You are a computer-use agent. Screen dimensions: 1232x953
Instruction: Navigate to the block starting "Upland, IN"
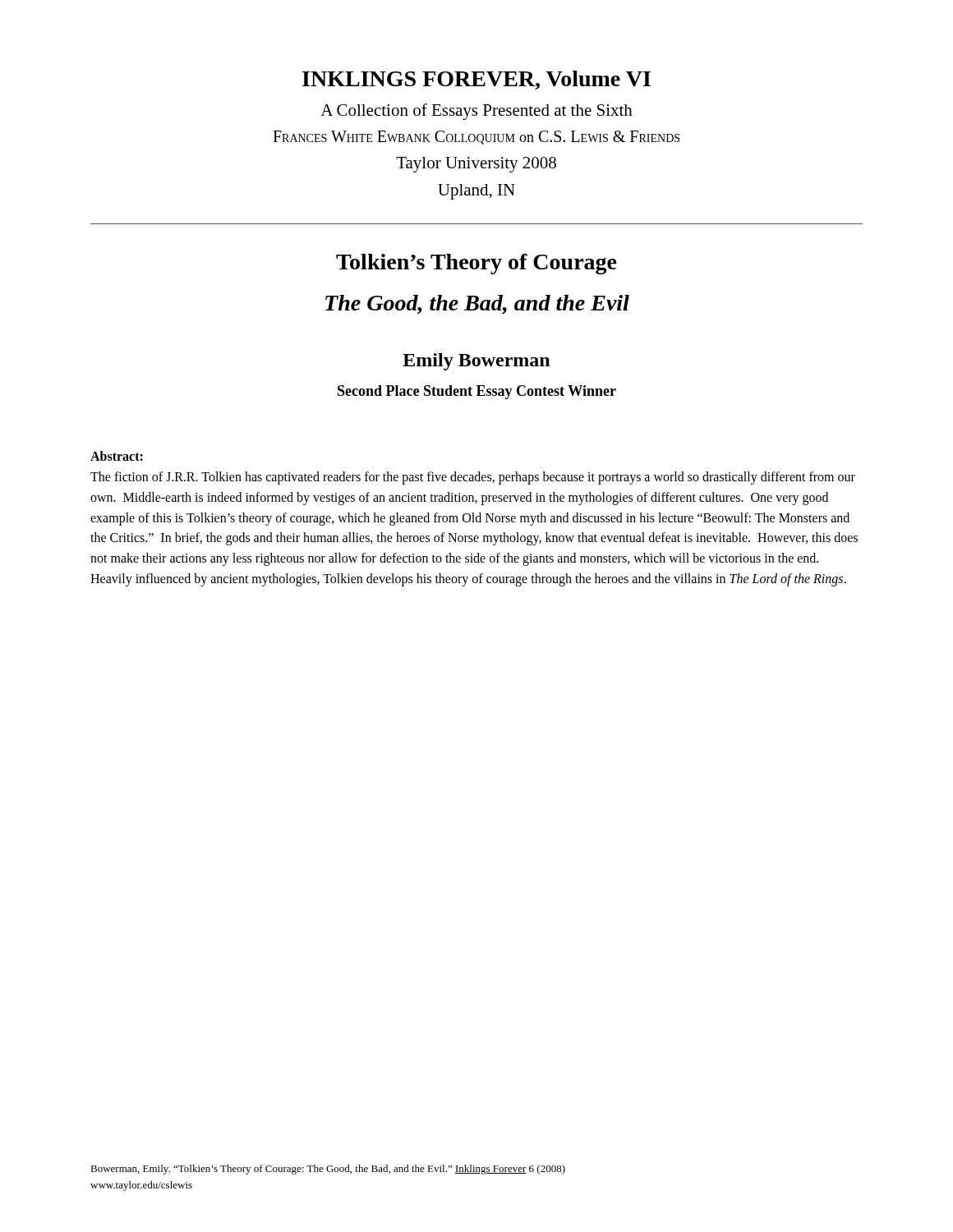pos(476,190)
